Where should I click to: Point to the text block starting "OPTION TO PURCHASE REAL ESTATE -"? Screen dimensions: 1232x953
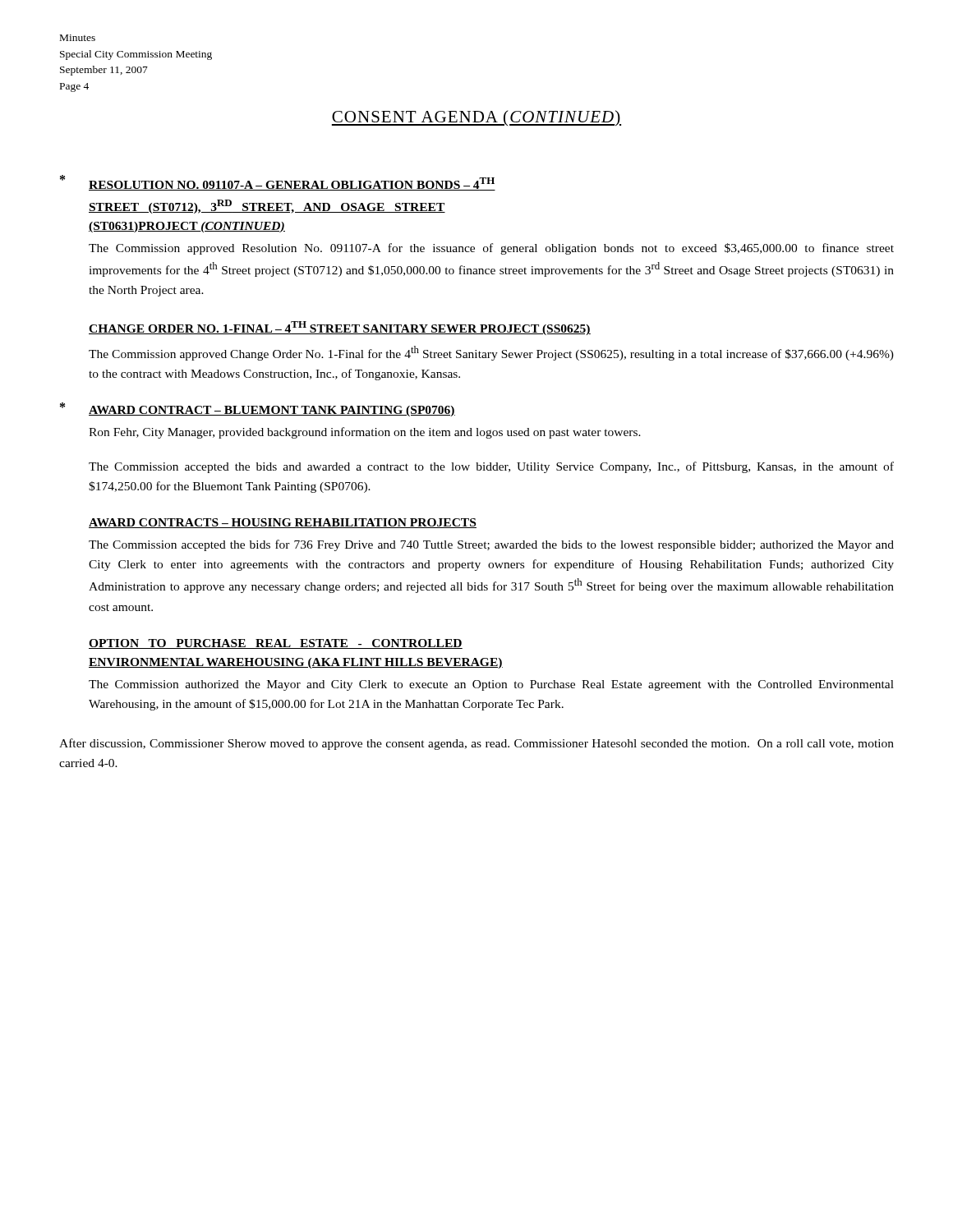pos(296,652)
